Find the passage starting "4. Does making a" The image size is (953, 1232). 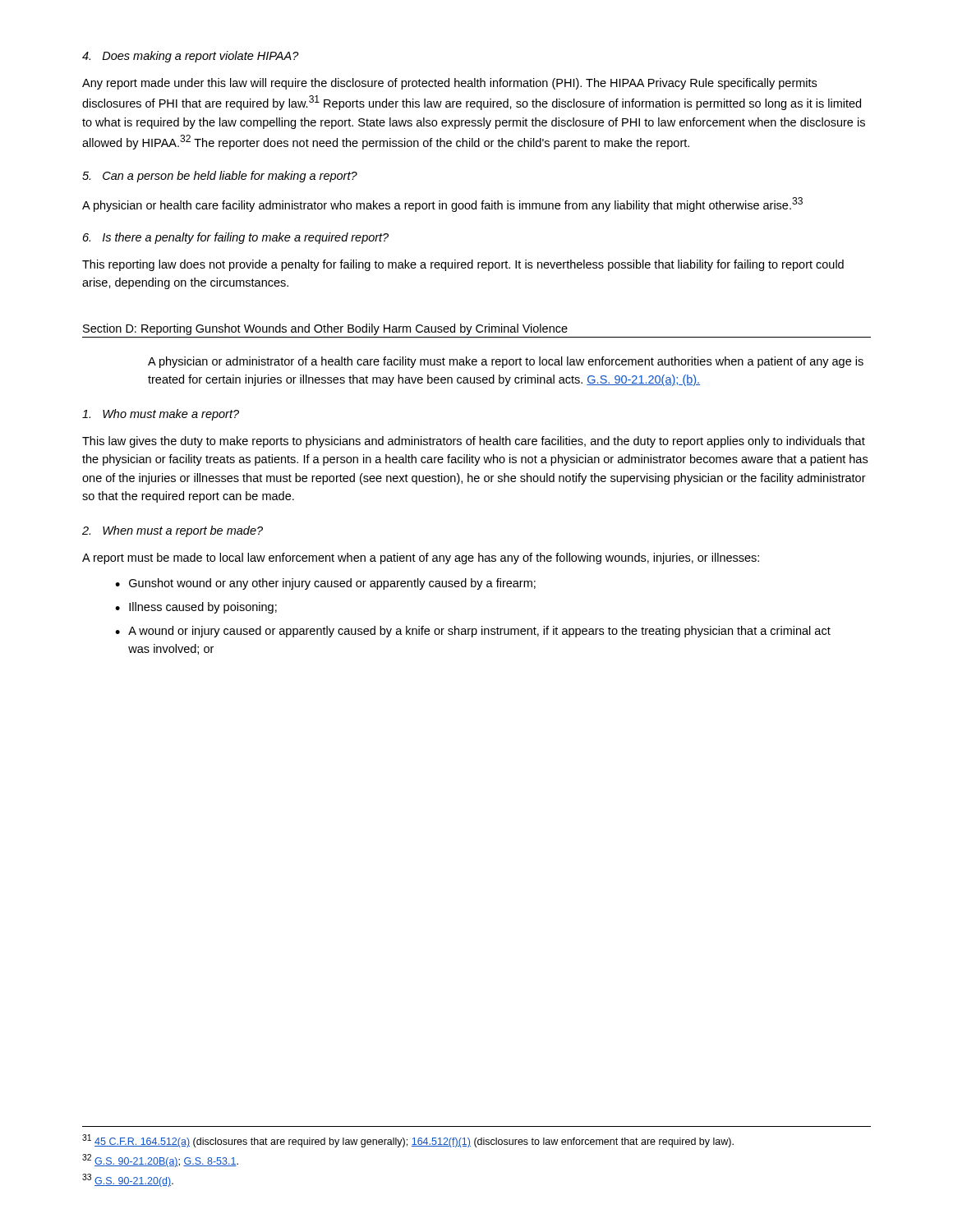tap(190, 56)
